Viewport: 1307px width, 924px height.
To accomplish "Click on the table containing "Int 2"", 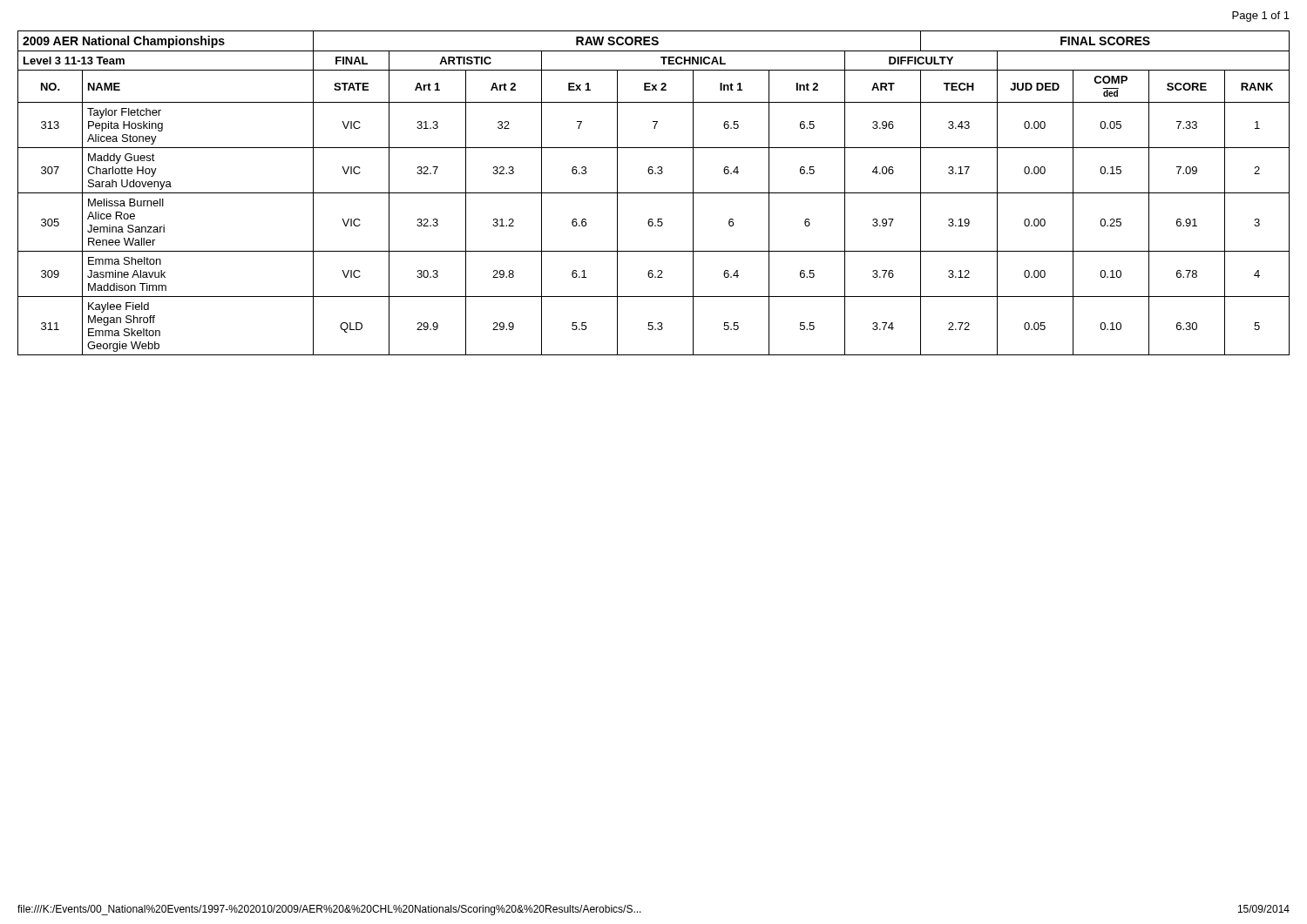I will 654,193.
